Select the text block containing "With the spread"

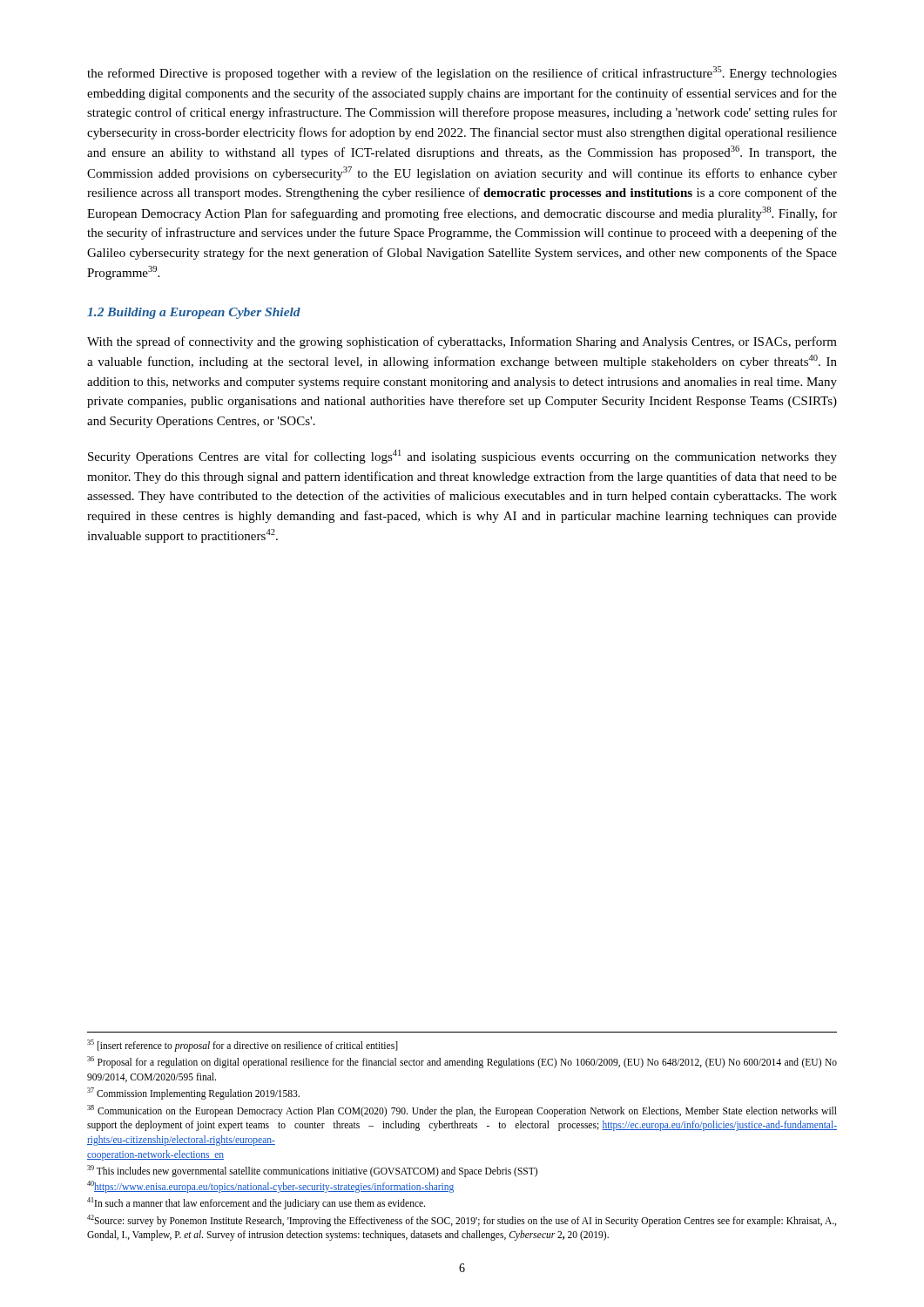tap(462, 381)
